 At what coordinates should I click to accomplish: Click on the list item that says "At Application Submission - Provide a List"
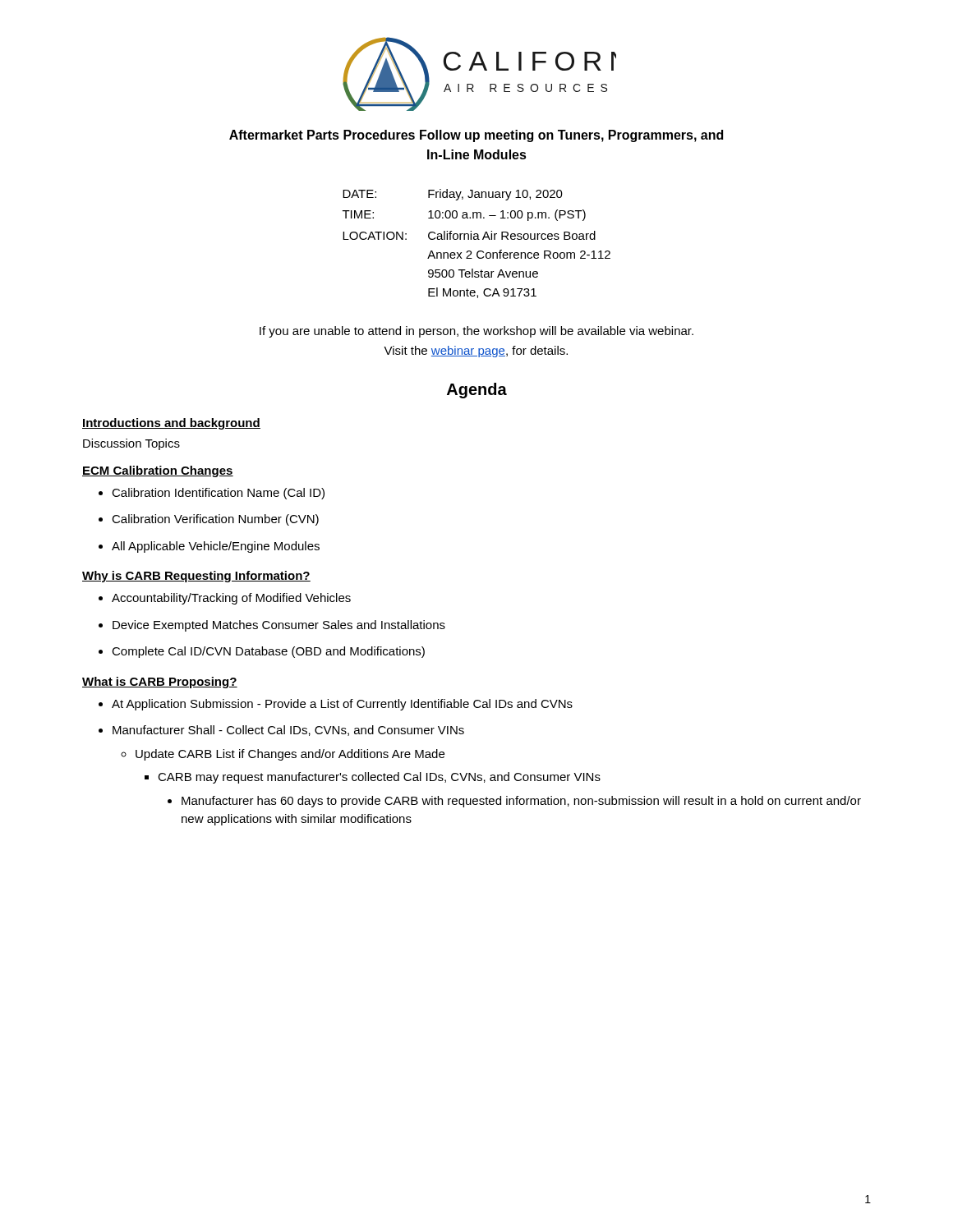[x=476, y=704]
